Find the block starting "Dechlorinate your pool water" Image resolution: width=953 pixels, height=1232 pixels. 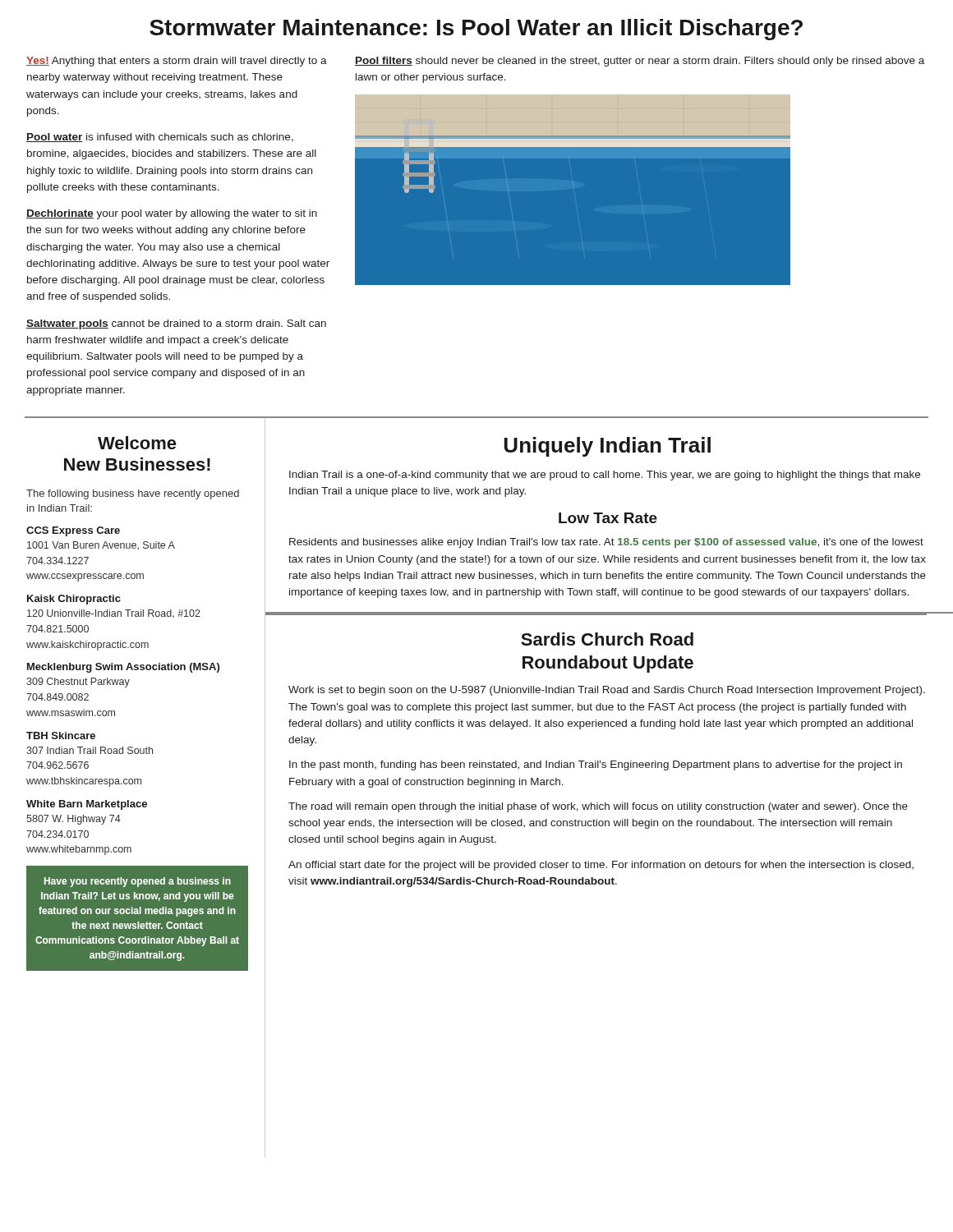[x=178, y=255]
